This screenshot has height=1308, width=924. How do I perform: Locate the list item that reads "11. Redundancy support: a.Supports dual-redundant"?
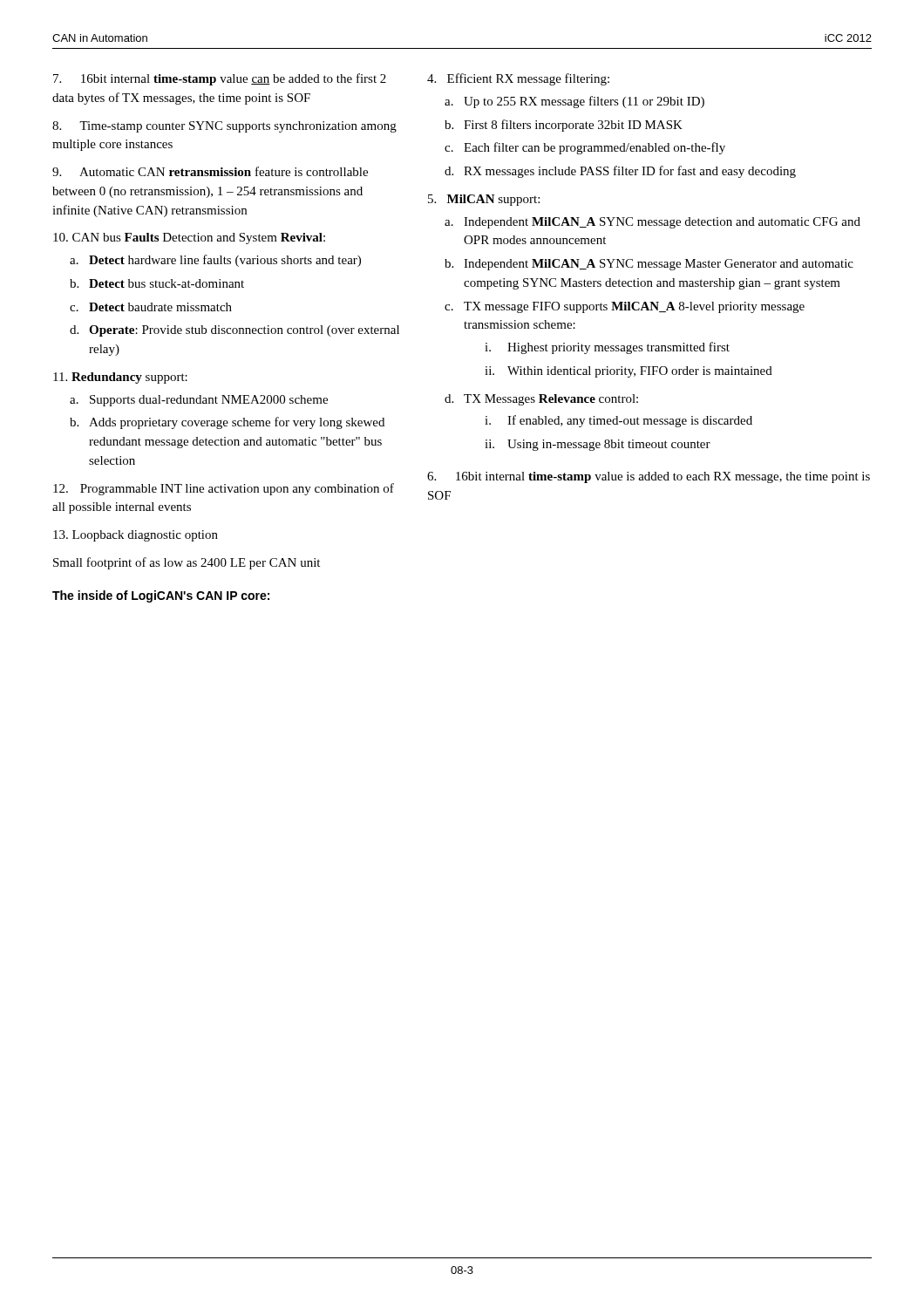[x=227, y=419]
